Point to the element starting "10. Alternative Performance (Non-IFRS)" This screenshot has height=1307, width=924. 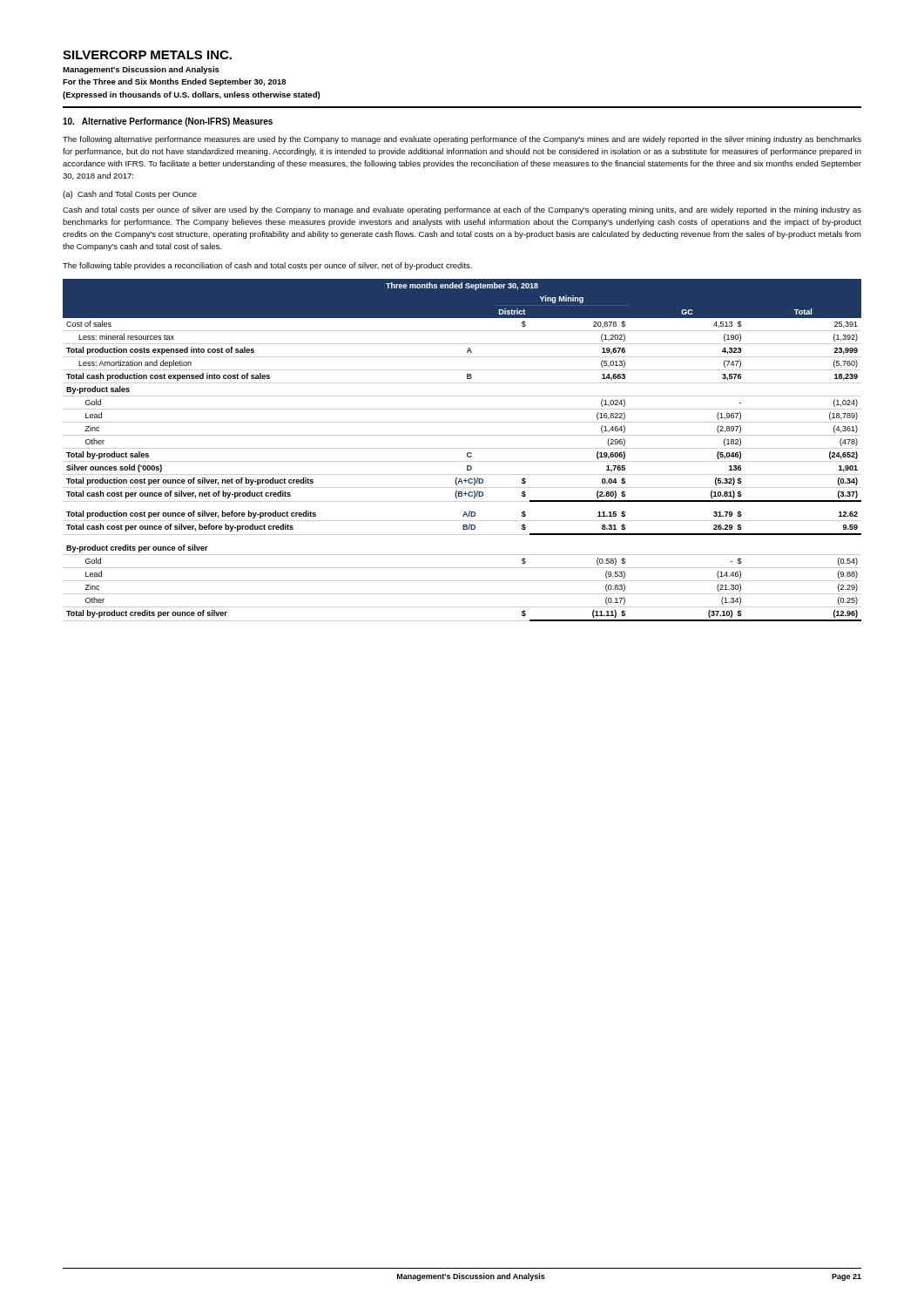[168, 121]
